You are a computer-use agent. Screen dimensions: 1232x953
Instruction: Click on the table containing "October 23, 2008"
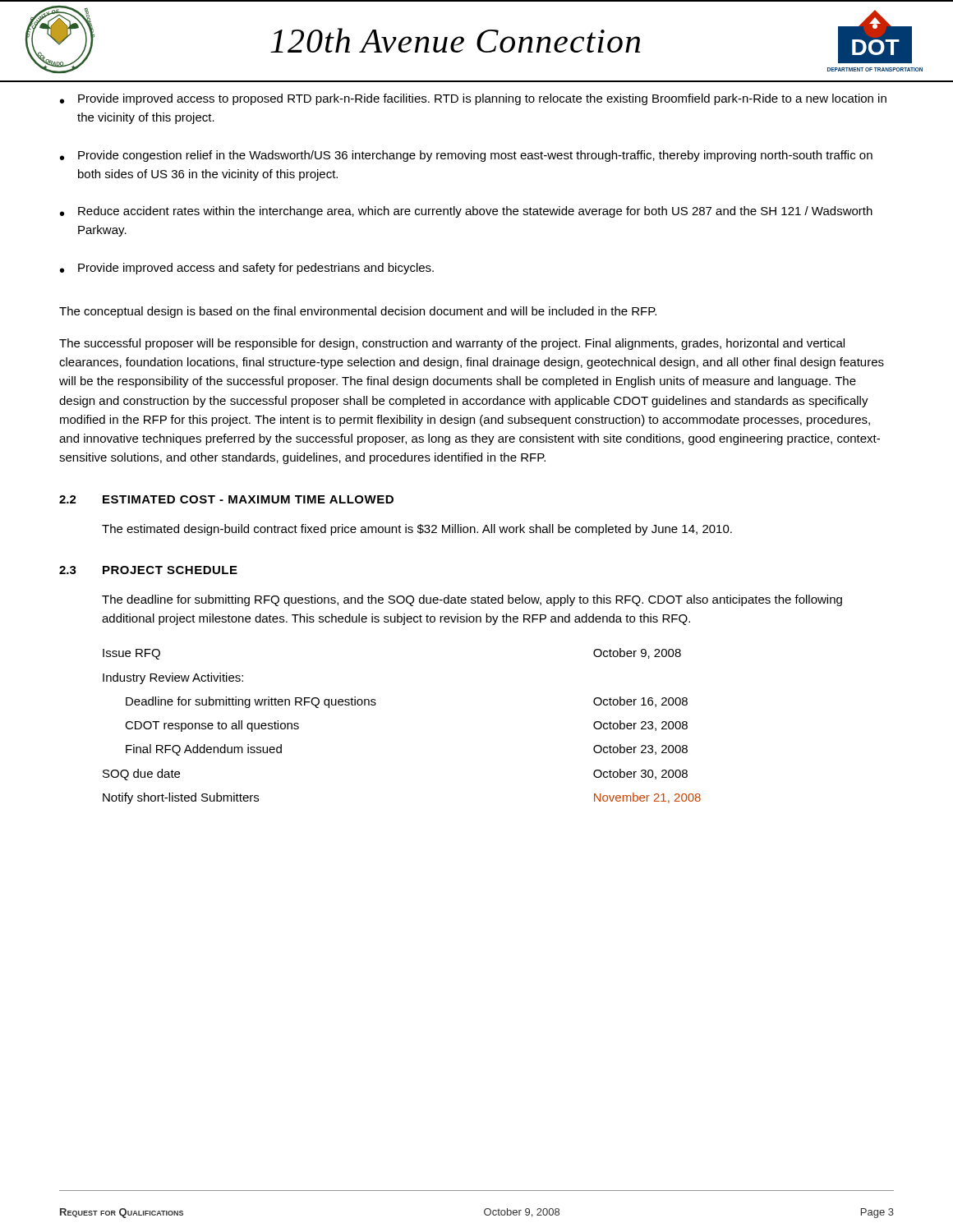(x=498, y=725)
